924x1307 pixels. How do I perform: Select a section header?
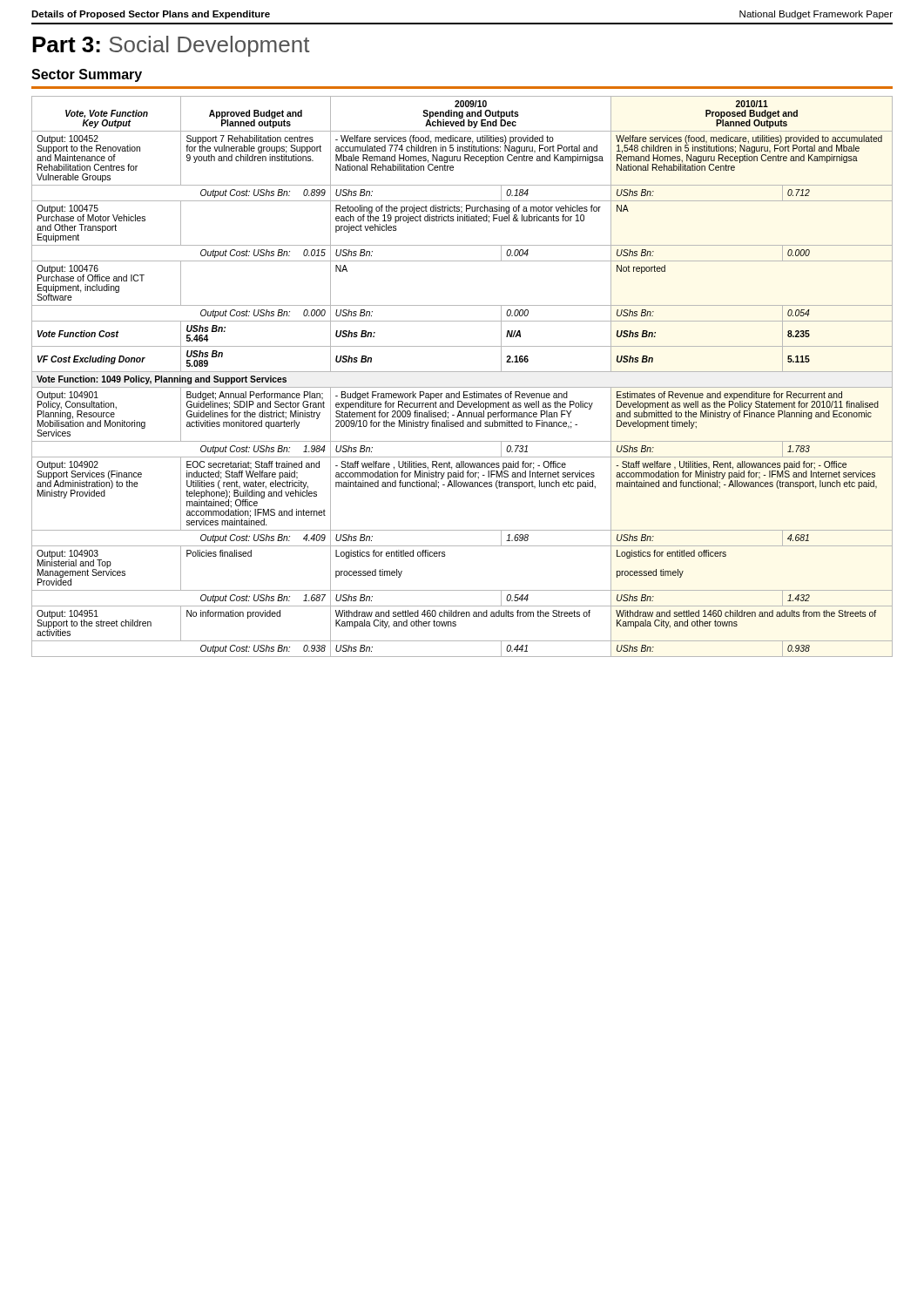87,74
